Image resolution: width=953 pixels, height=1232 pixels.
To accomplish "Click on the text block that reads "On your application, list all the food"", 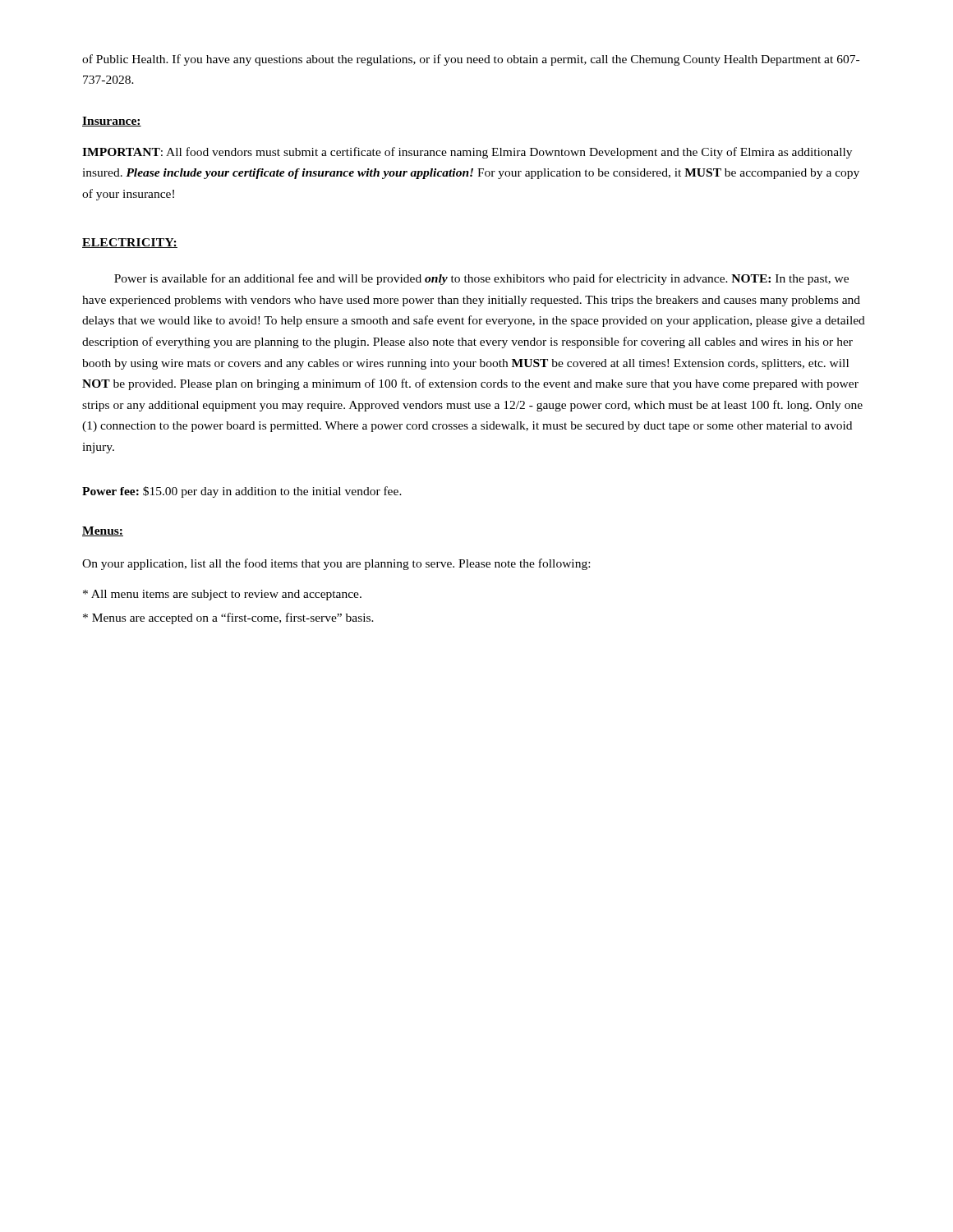I will click(337, 563).
